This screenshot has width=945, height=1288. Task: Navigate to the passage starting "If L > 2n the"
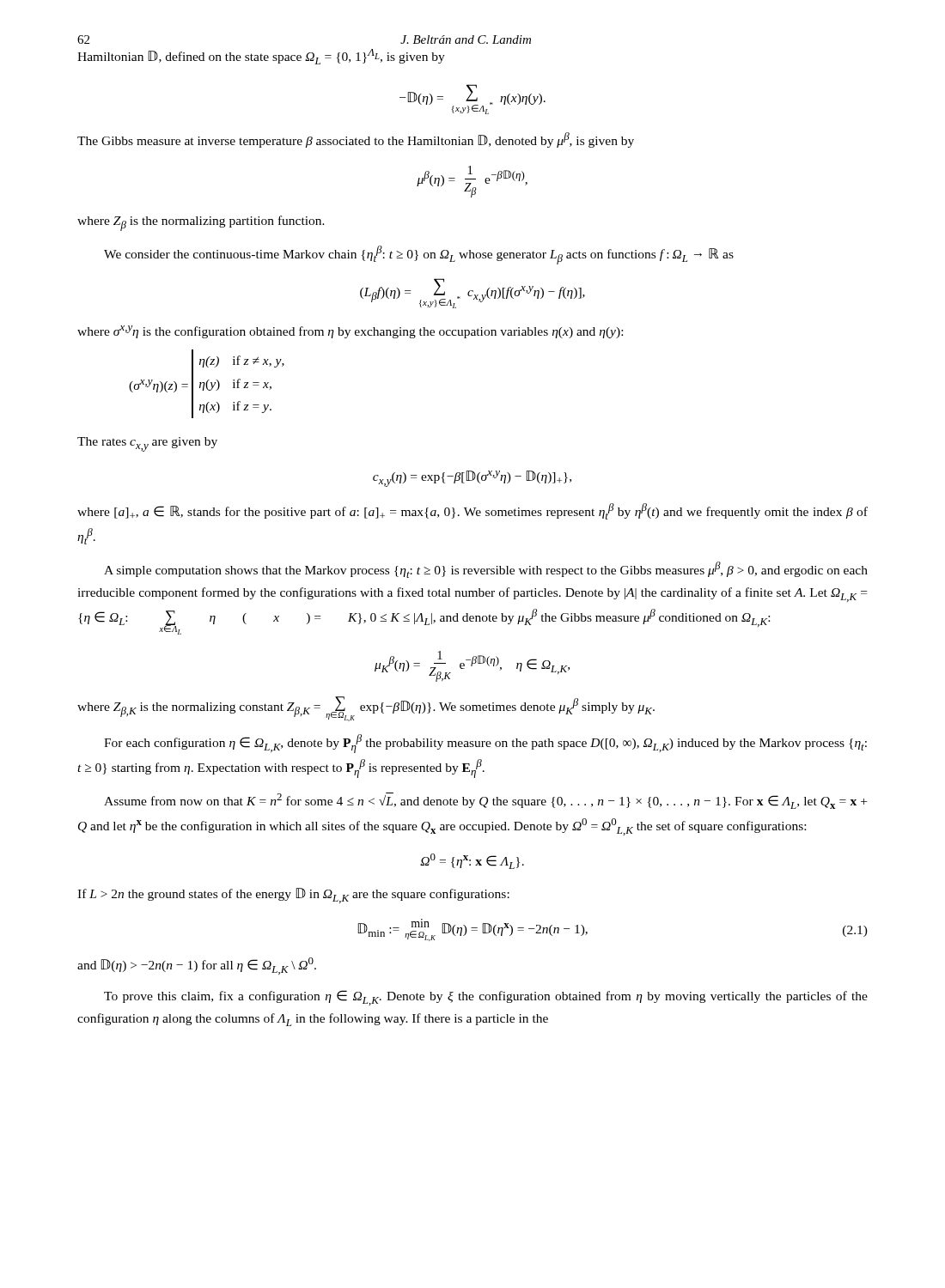click(294, 895)
